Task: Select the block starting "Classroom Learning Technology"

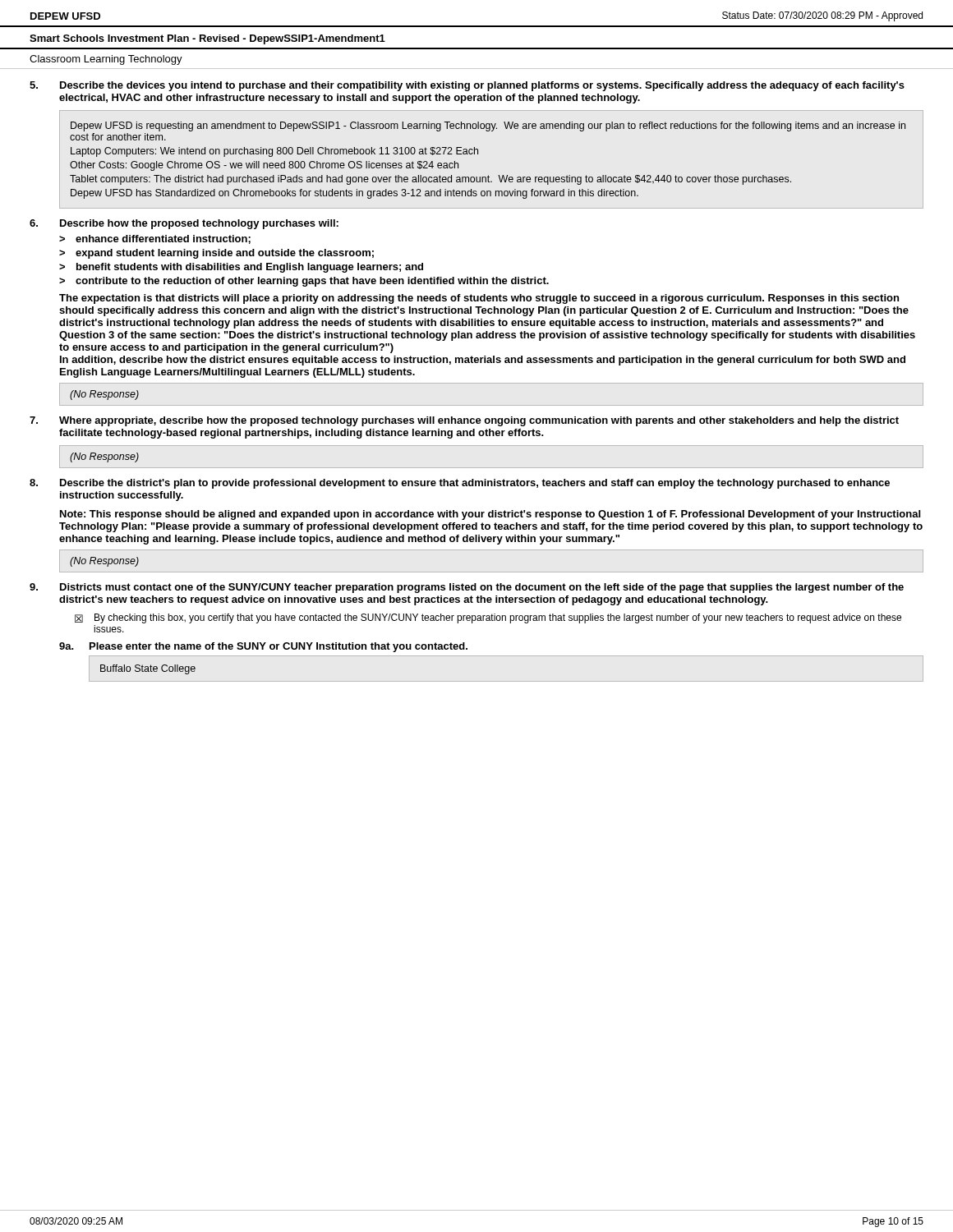Action: [106, 59]
